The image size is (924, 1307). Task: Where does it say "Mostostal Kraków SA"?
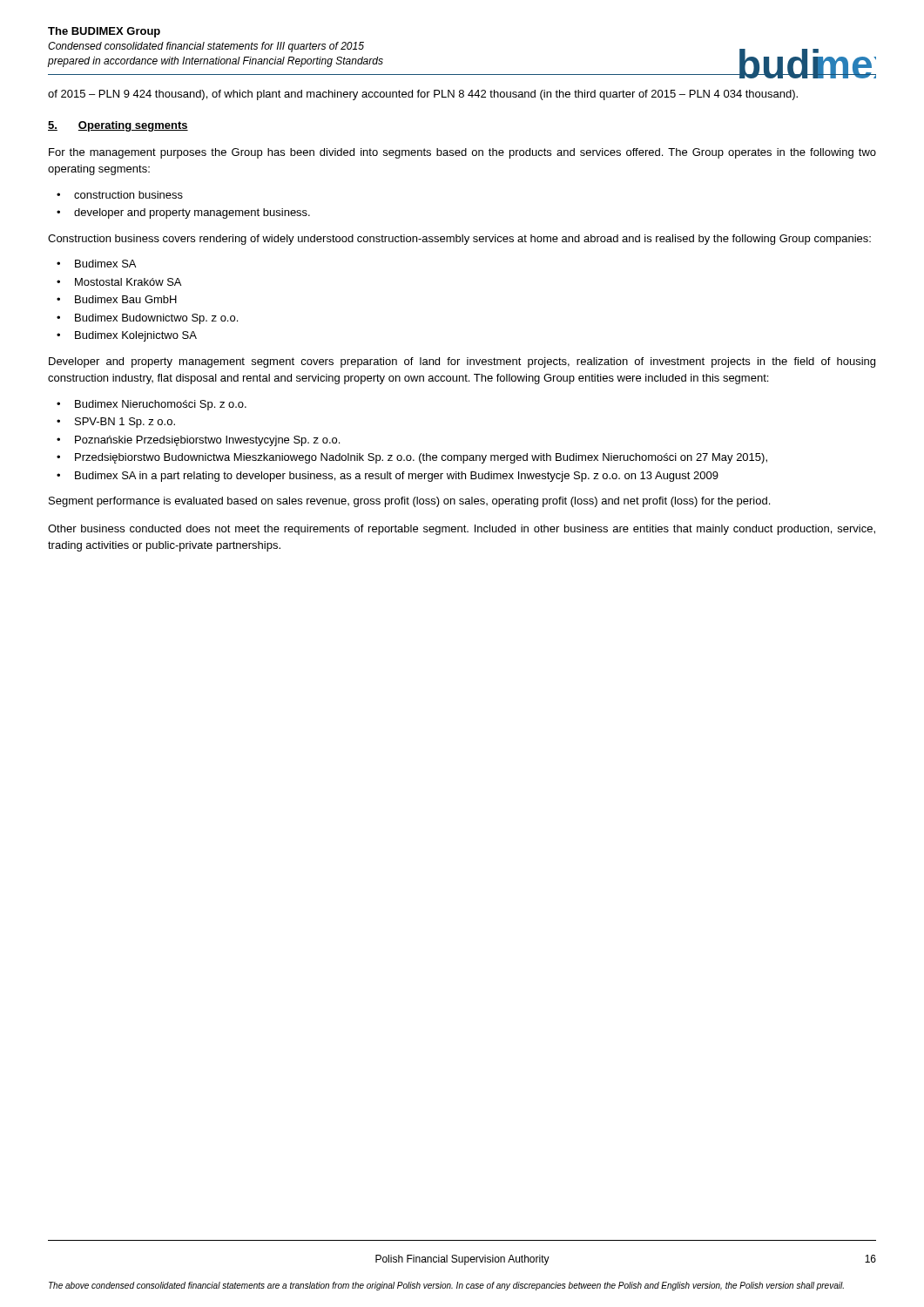(x=128, y=281)
